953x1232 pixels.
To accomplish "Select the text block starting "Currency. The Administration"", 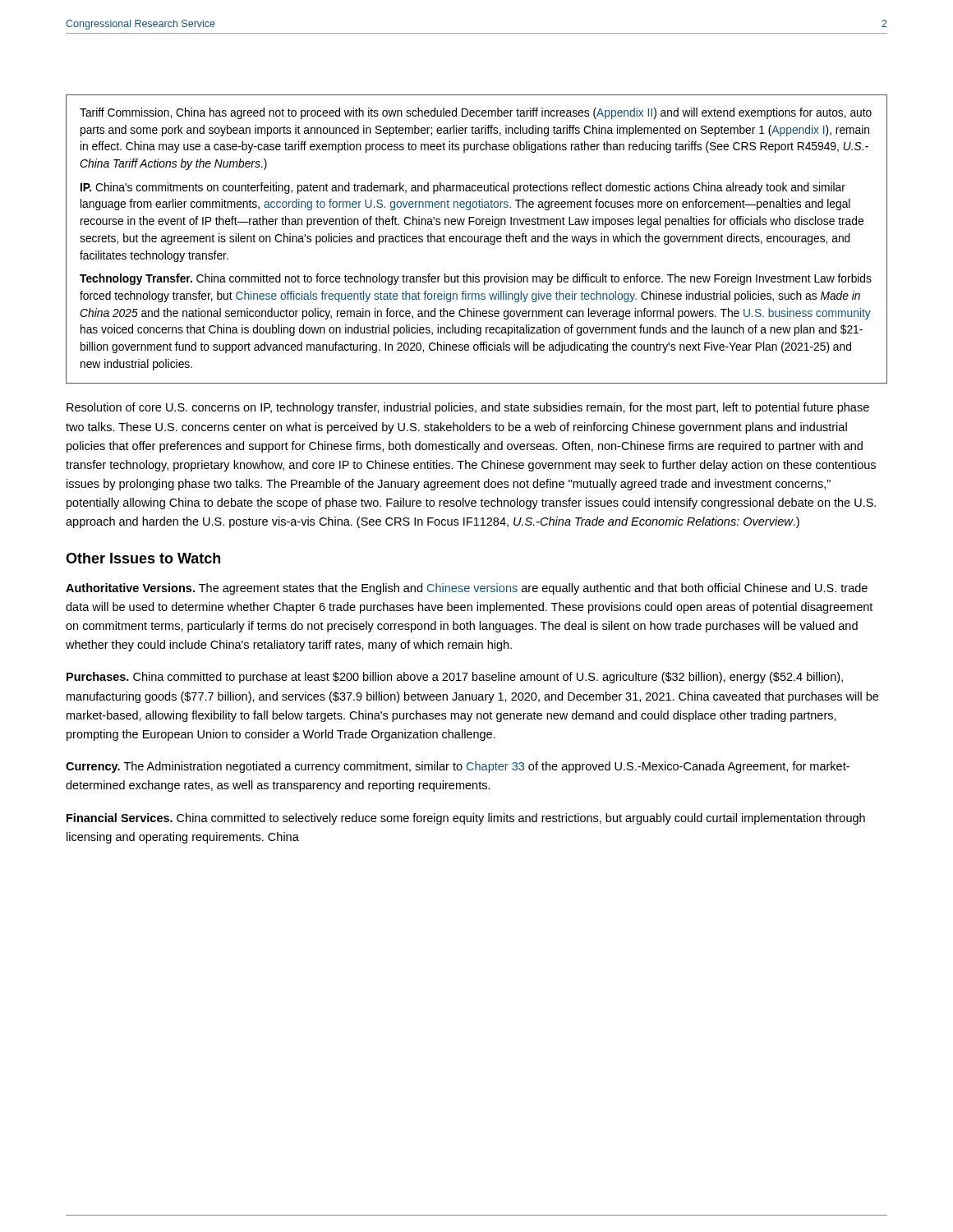I will pos(458,776).
